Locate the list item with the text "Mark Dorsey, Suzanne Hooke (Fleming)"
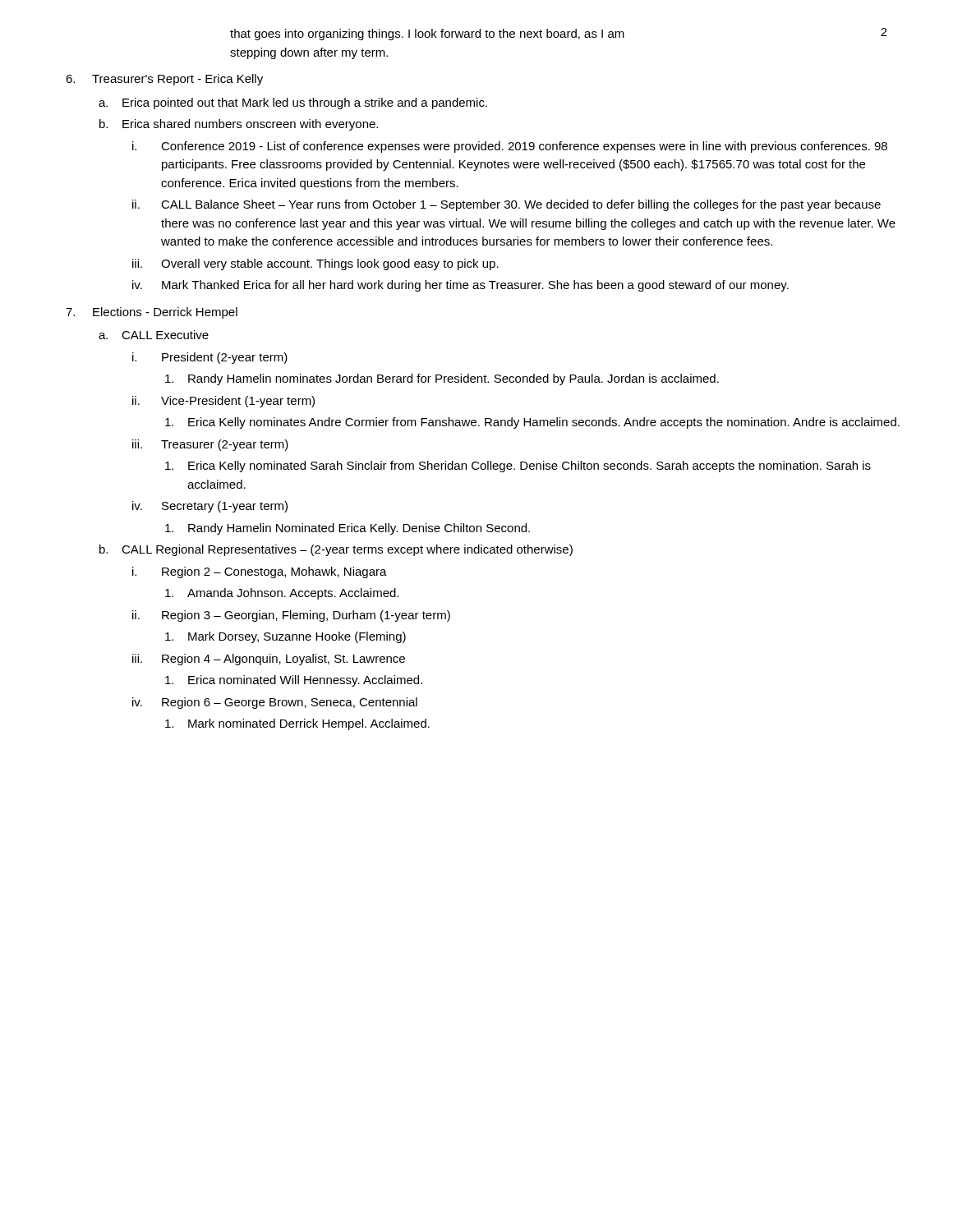This screenshot has width=953, height=1232. [x=285, y=637]
